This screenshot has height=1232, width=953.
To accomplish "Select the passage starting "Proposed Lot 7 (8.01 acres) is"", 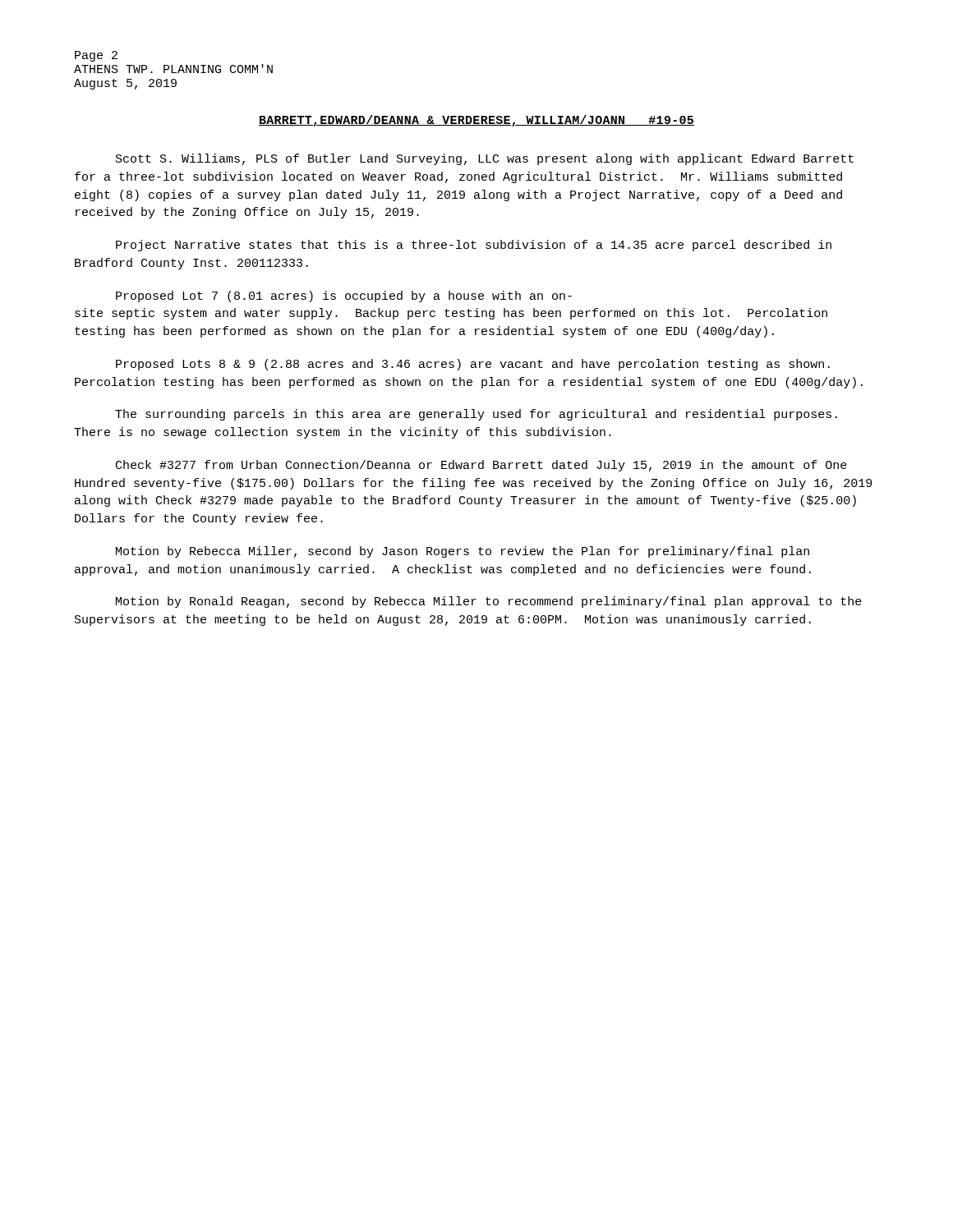I will coord(451,314).
